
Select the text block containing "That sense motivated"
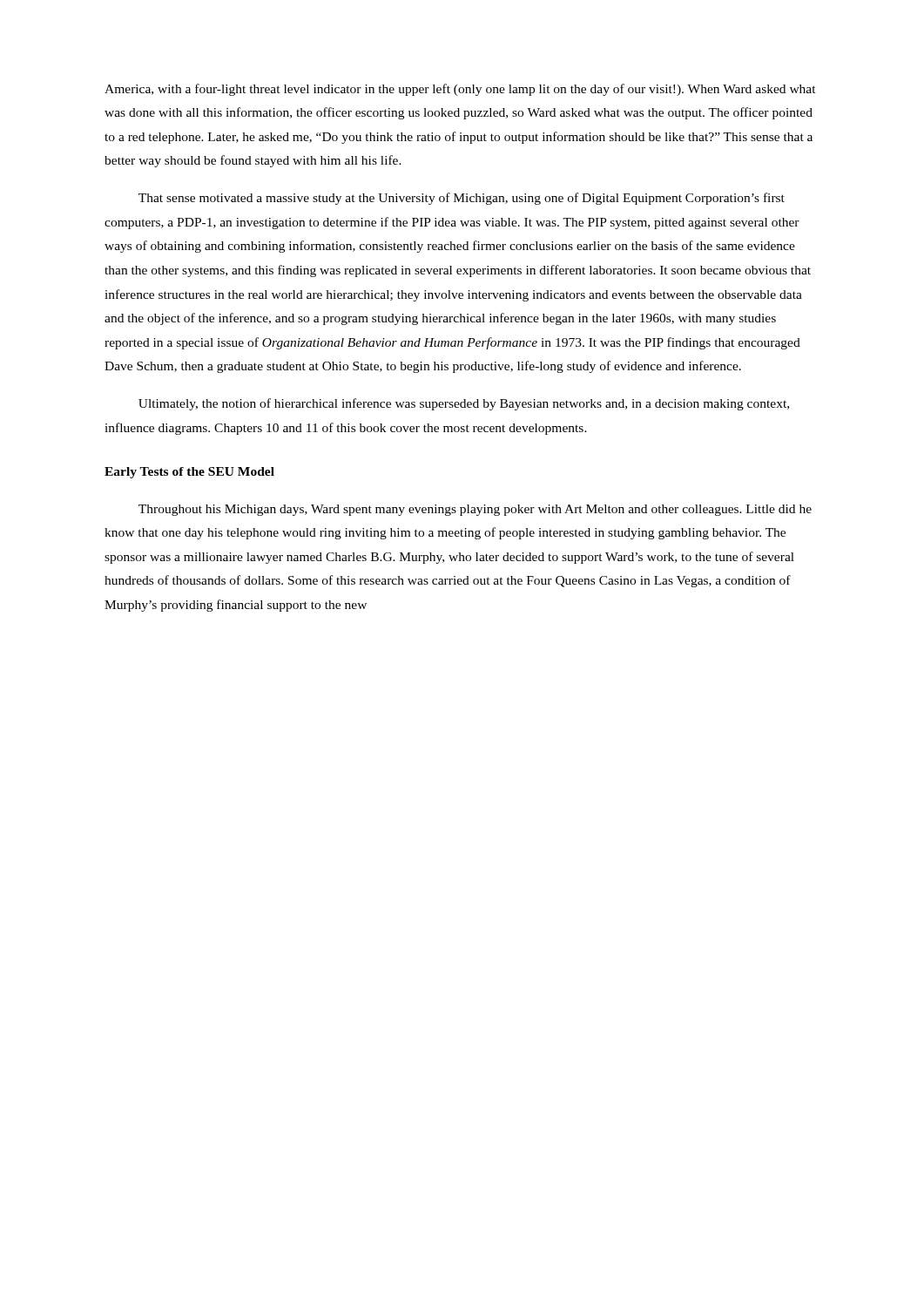coord(462,282)
